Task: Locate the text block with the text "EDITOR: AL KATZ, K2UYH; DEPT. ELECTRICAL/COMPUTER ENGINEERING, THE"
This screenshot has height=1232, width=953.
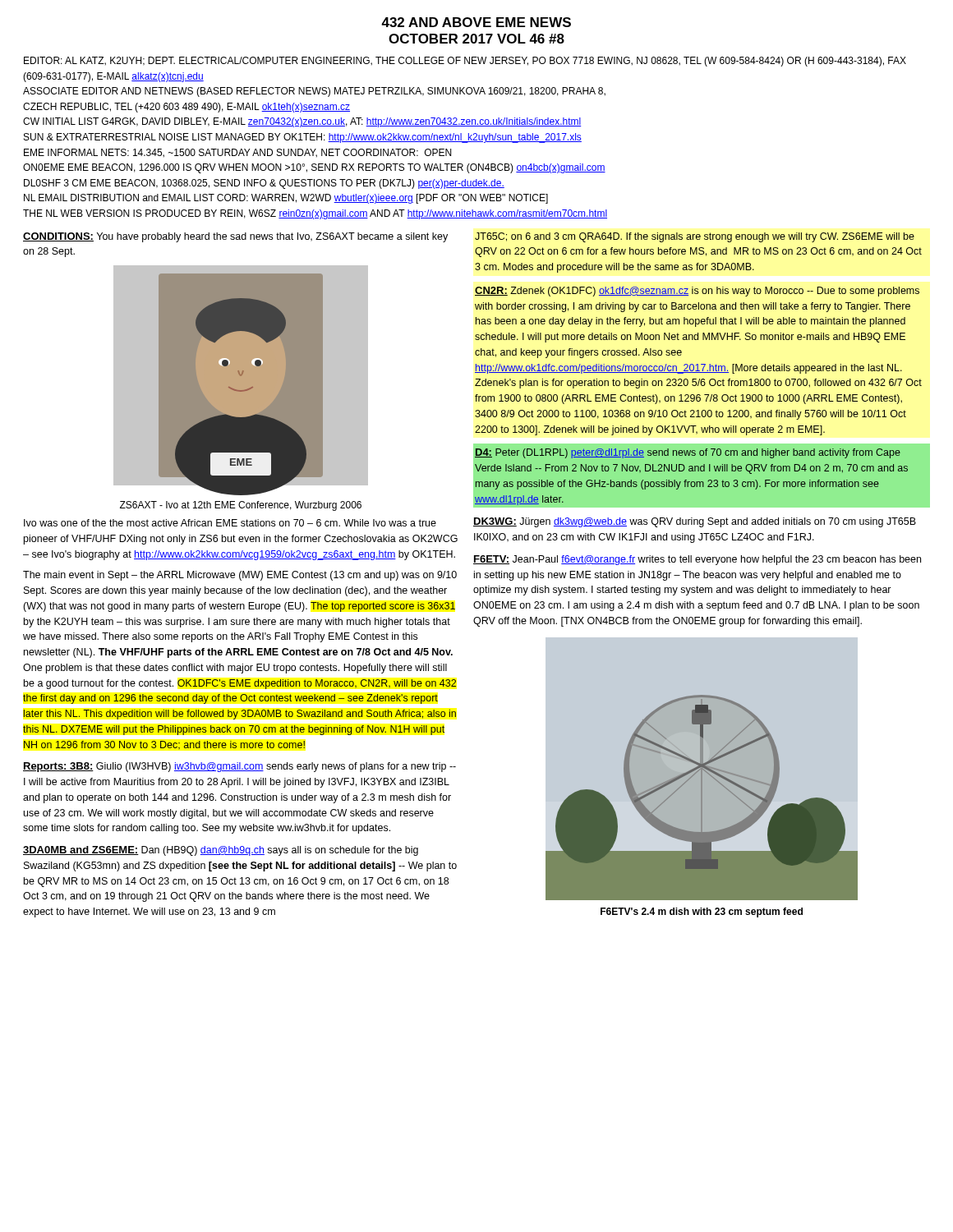Action: 465,137
